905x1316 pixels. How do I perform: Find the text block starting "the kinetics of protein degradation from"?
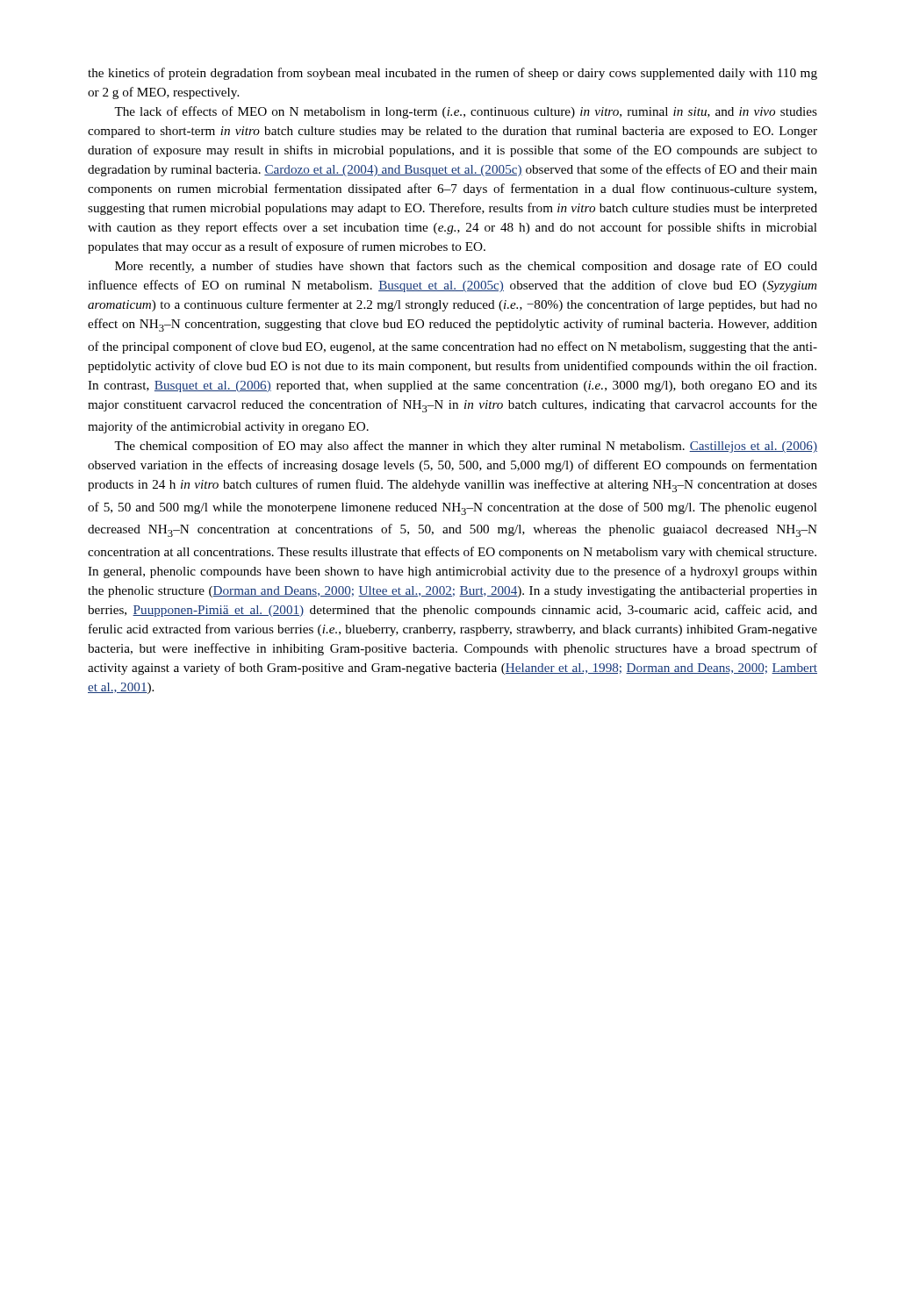pyautogui.click(x=452, y=380)
